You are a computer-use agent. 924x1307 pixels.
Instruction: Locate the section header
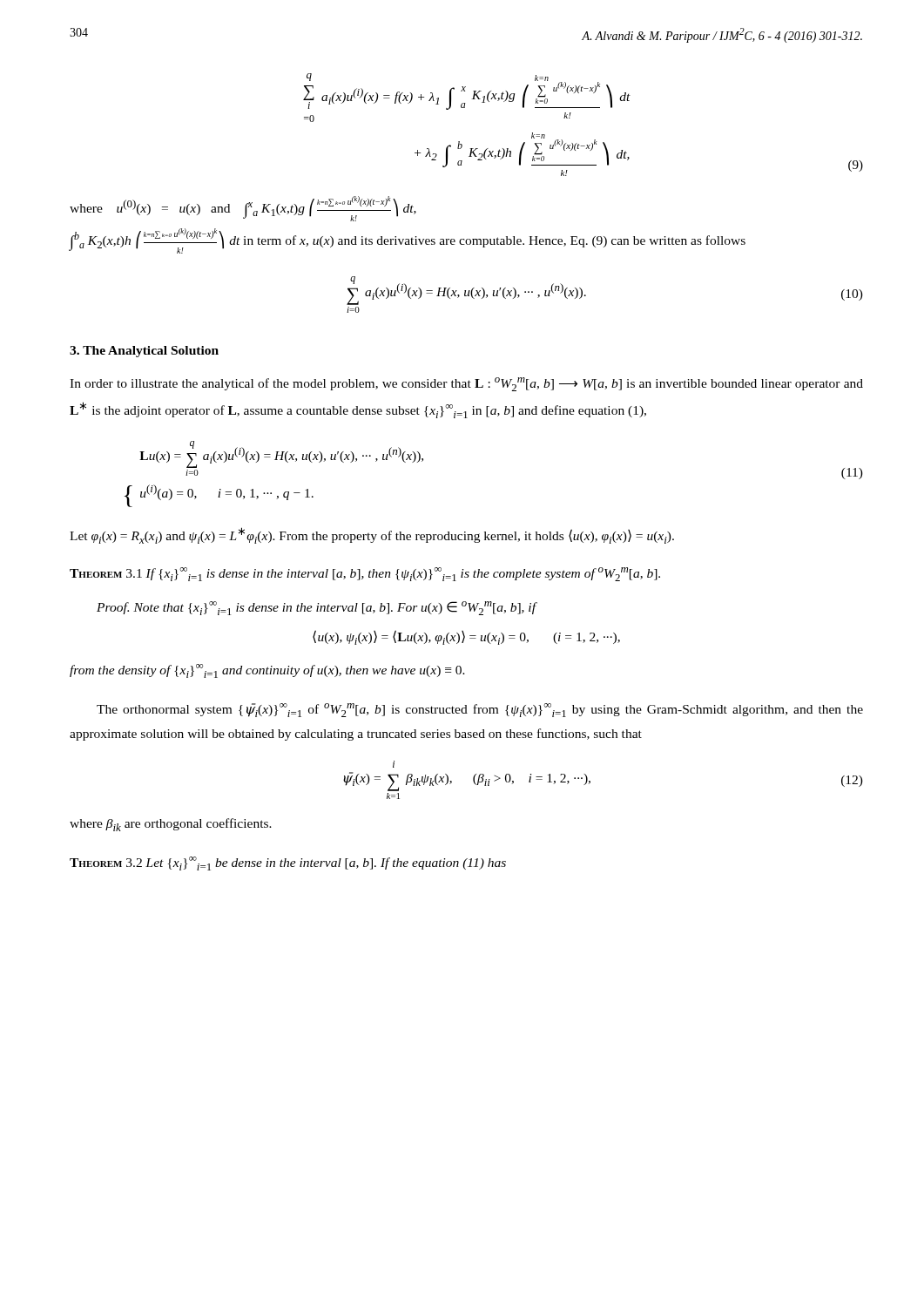pos(144,350)
